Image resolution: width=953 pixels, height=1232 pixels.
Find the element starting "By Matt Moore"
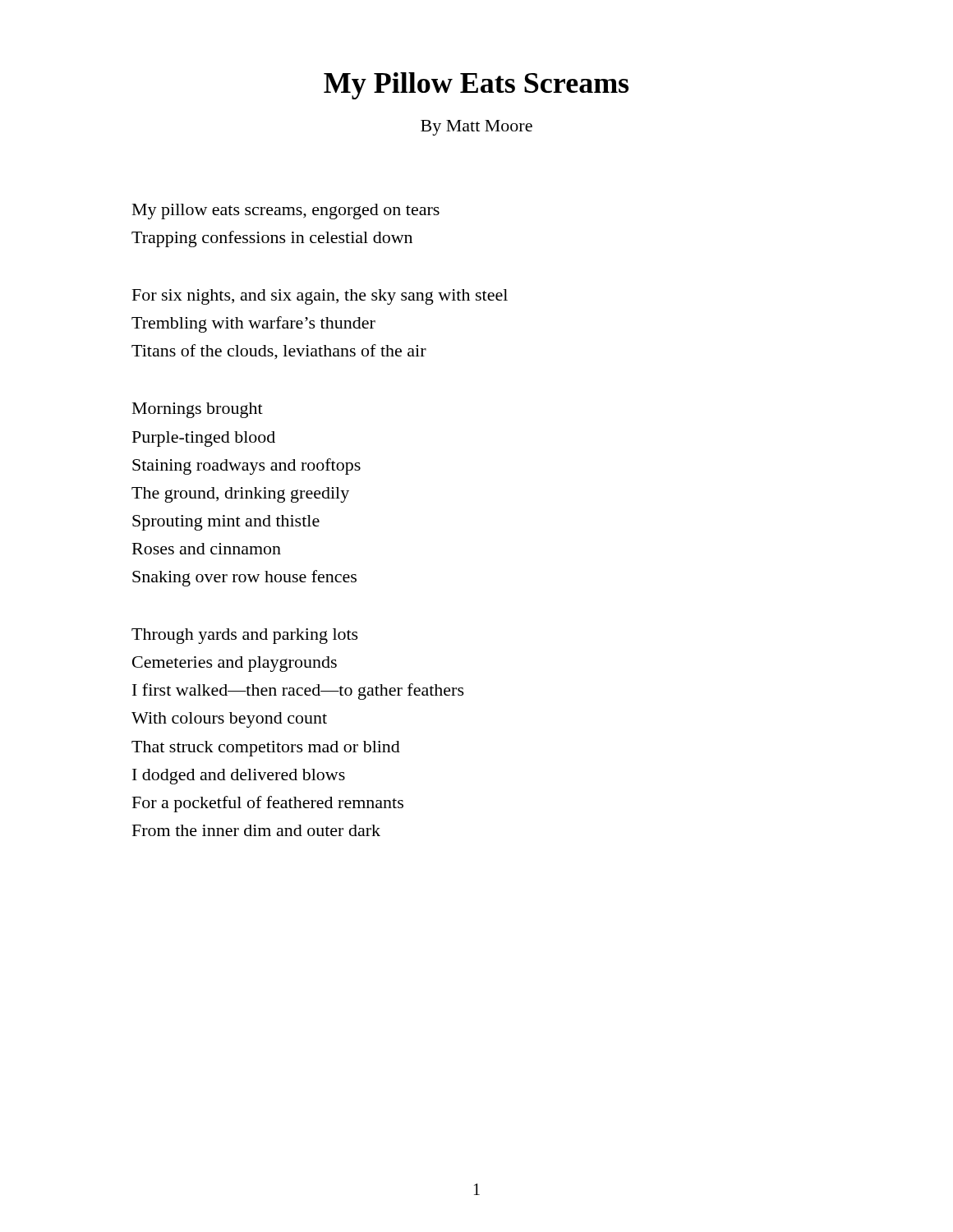476,126
